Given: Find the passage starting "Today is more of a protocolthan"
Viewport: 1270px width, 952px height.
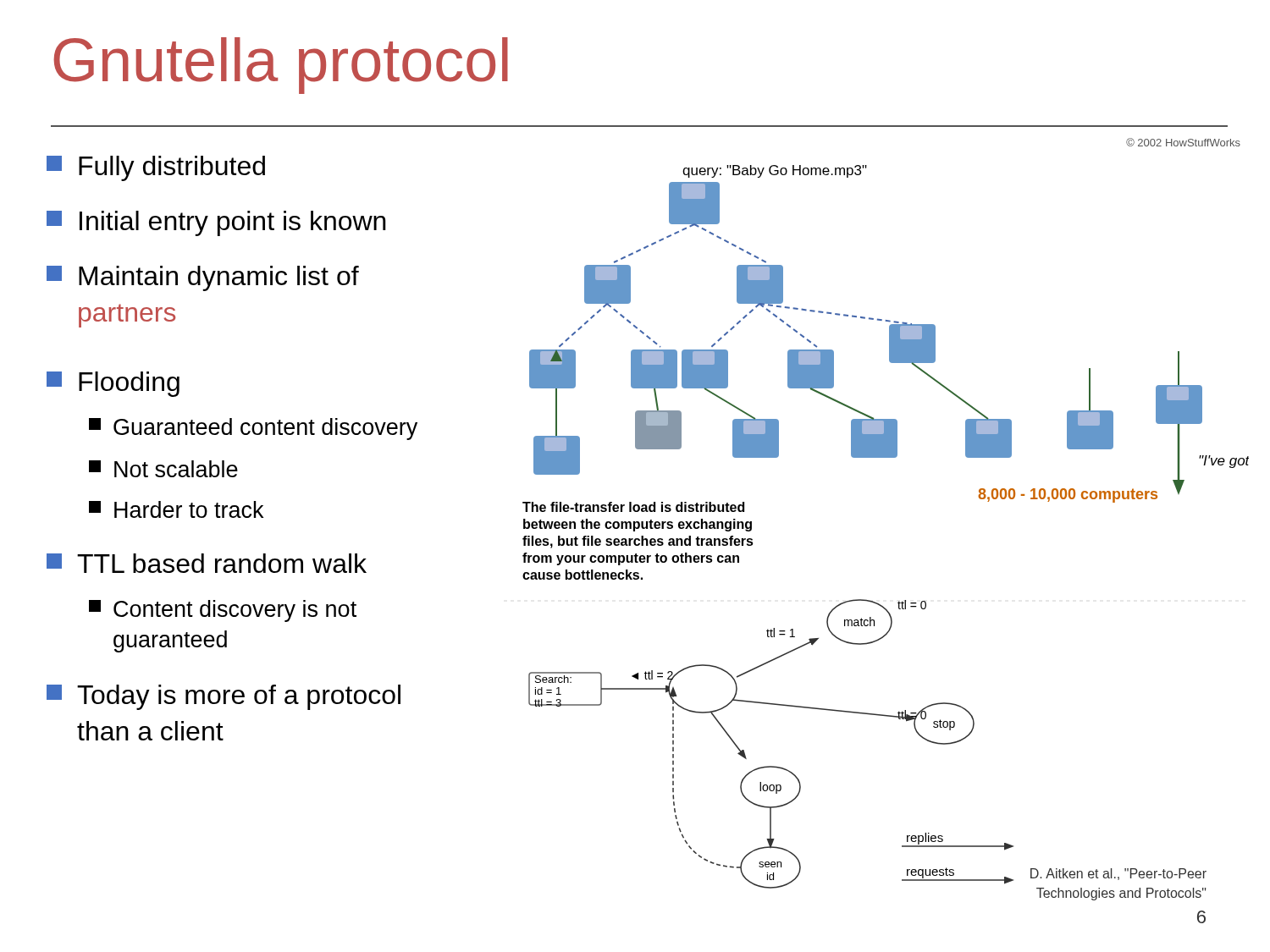Looking at the screenshot, I should (x=224, y=714).
